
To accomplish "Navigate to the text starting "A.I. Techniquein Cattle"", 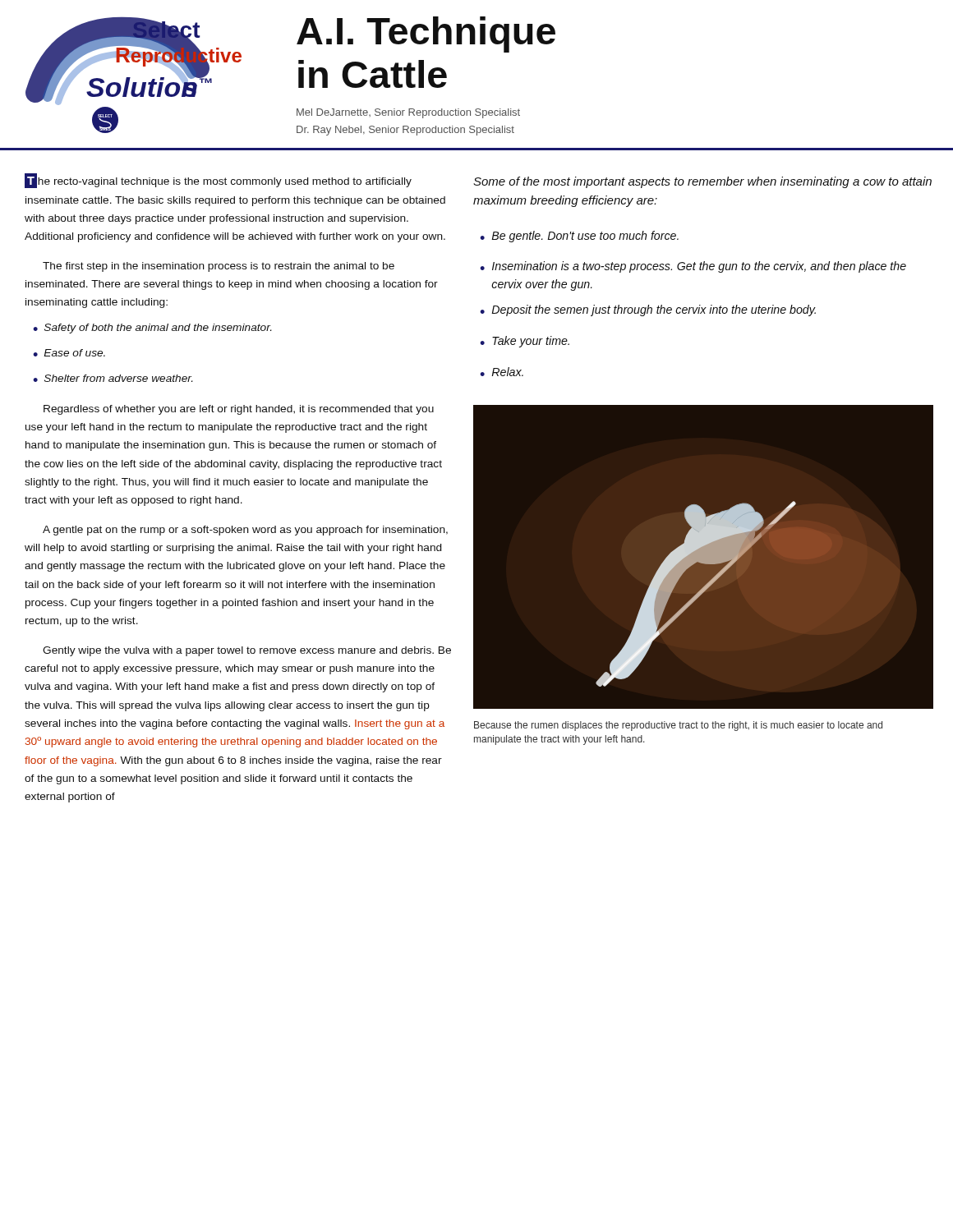I will coord(426,53).
